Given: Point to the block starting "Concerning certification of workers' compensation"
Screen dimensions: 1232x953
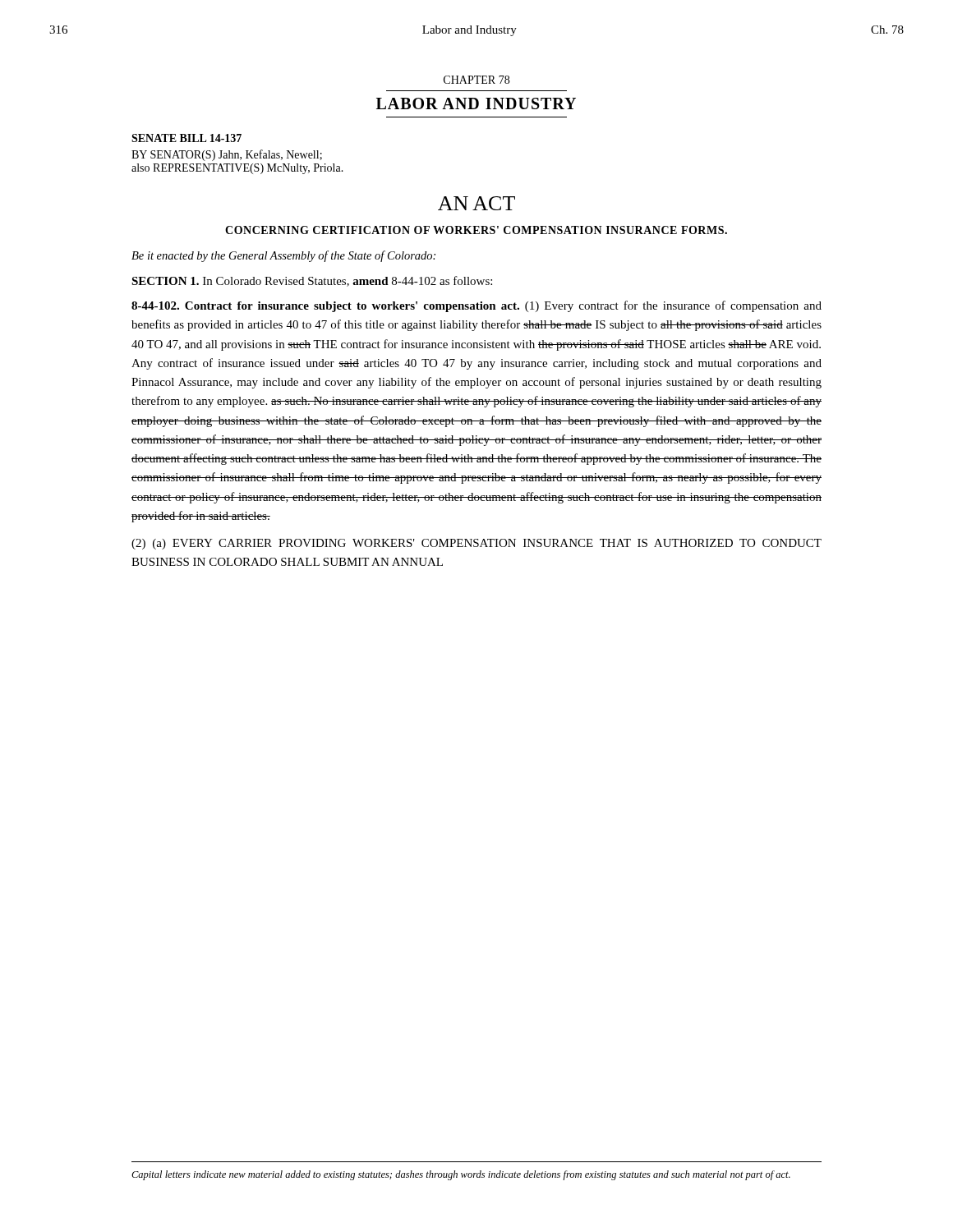Looking at the screenshot, I should tap(476, 230).
